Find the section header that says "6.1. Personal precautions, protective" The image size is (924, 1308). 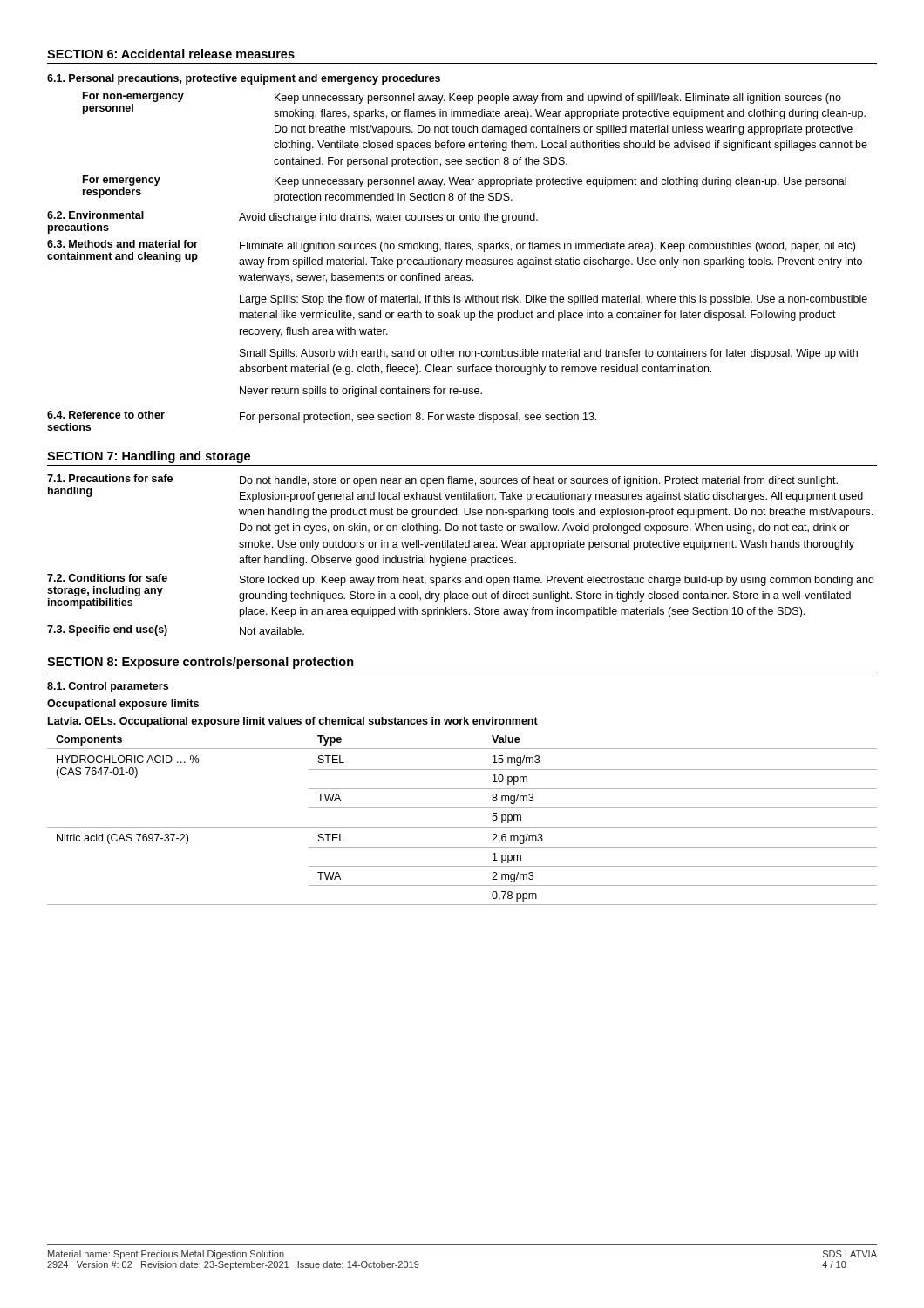coord(244,78)
